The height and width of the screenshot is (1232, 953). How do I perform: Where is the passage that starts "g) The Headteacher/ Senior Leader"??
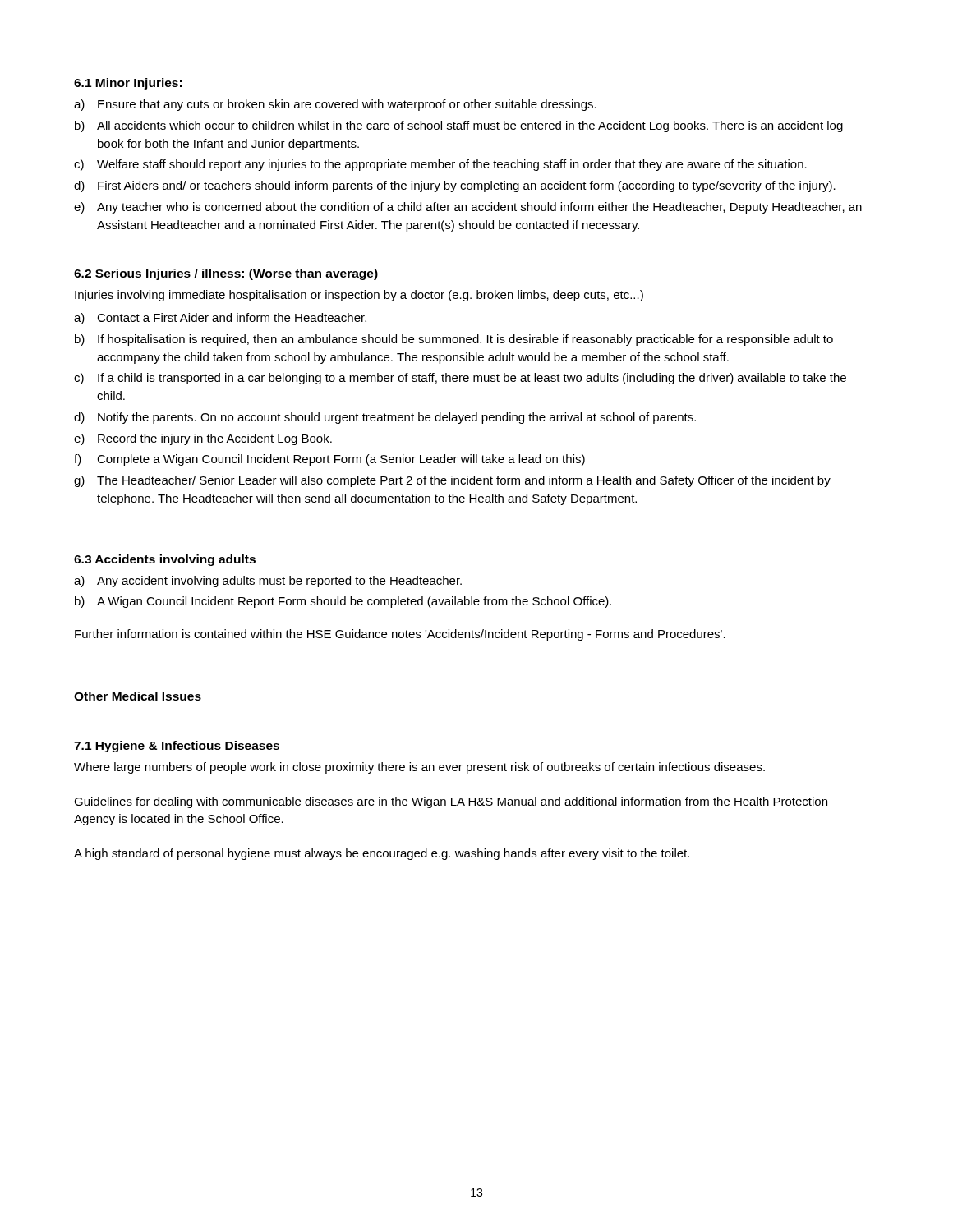472,489
